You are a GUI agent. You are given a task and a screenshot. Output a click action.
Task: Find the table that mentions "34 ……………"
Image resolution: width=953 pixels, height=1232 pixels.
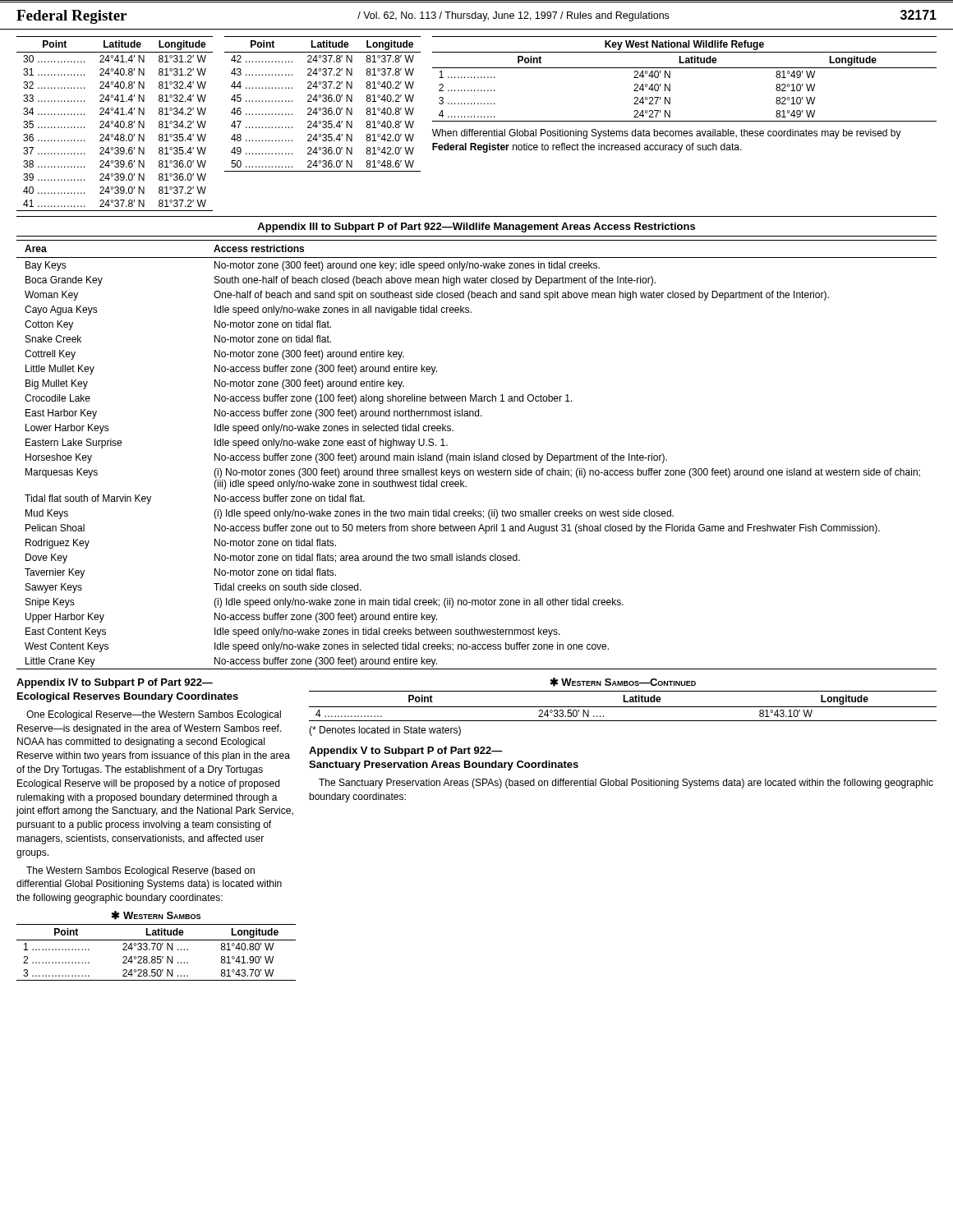(x=115, y=124)
